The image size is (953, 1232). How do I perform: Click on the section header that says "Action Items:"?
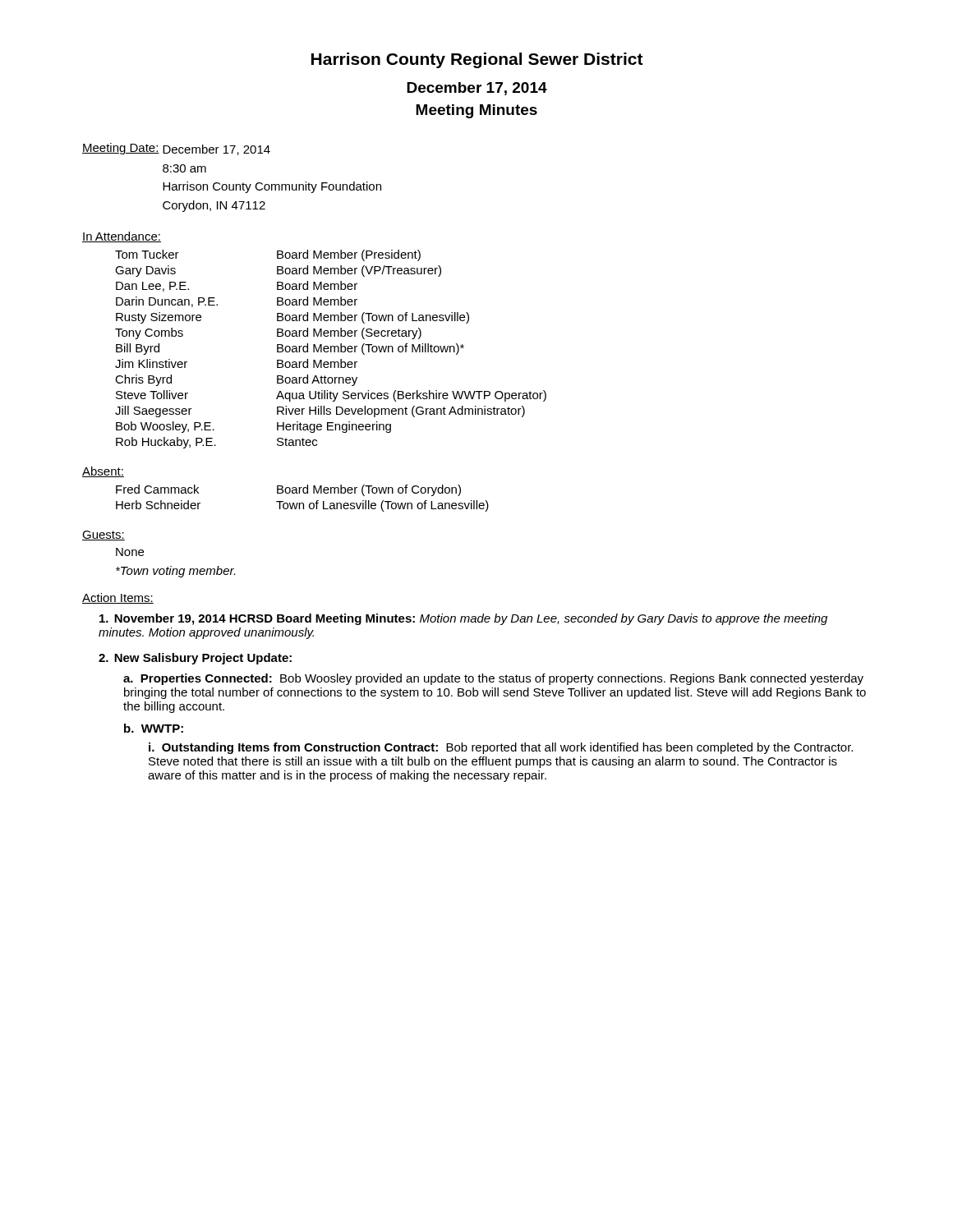(x=118, y=598)
